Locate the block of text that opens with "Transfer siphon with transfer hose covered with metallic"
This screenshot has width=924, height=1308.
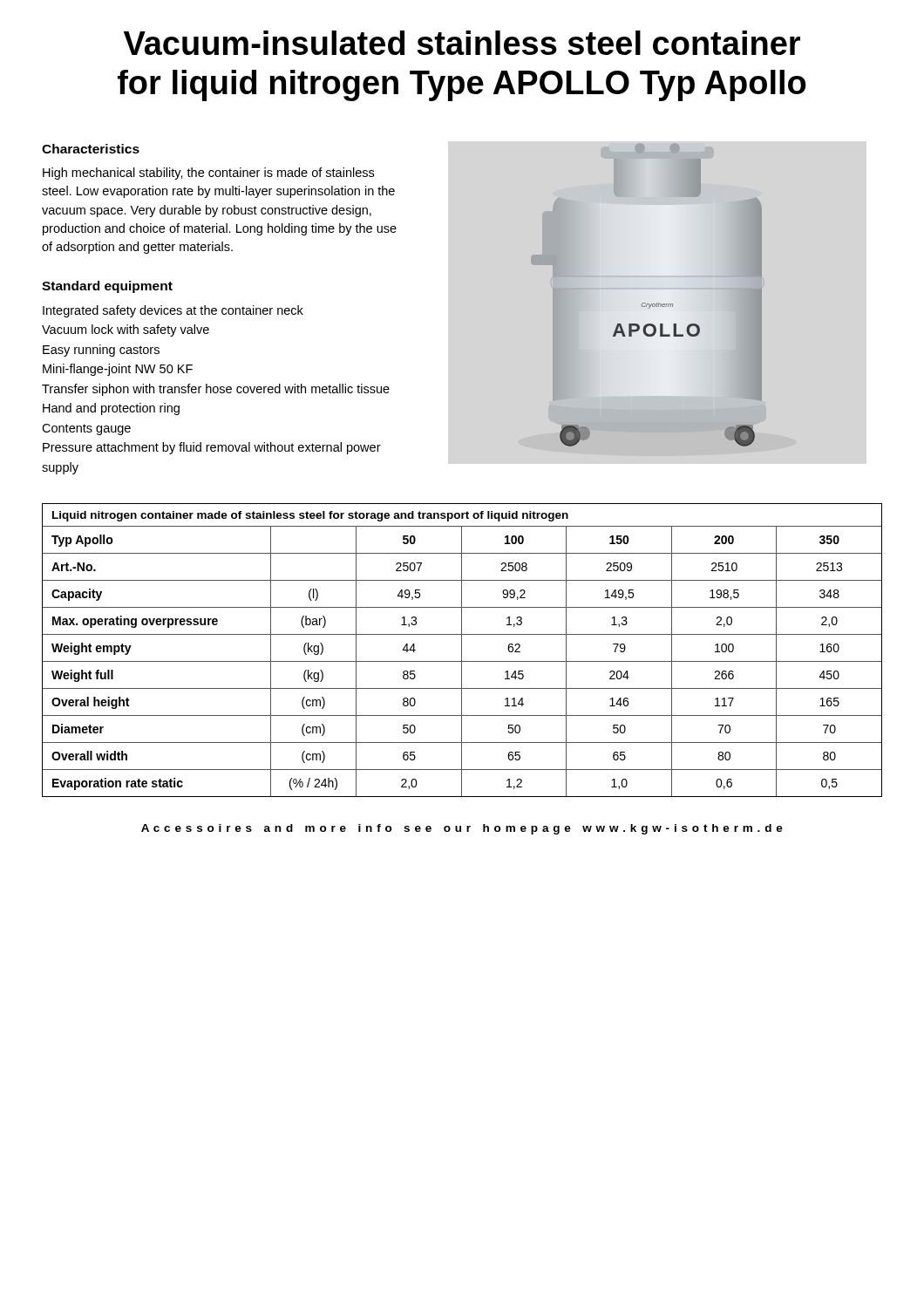click(x=216, y=389)
